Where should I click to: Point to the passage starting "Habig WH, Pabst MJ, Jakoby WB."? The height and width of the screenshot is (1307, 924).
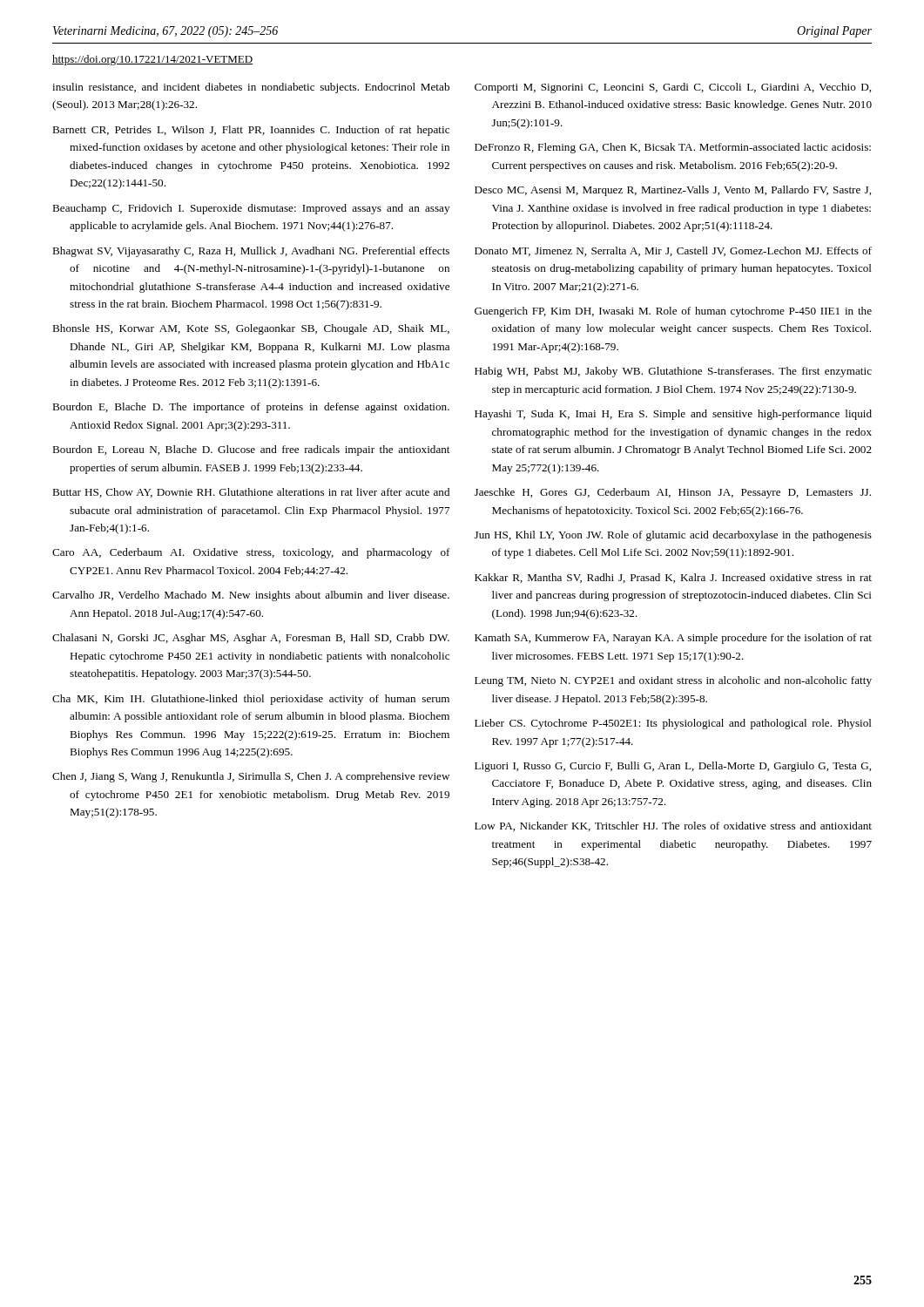click(673, 380)
